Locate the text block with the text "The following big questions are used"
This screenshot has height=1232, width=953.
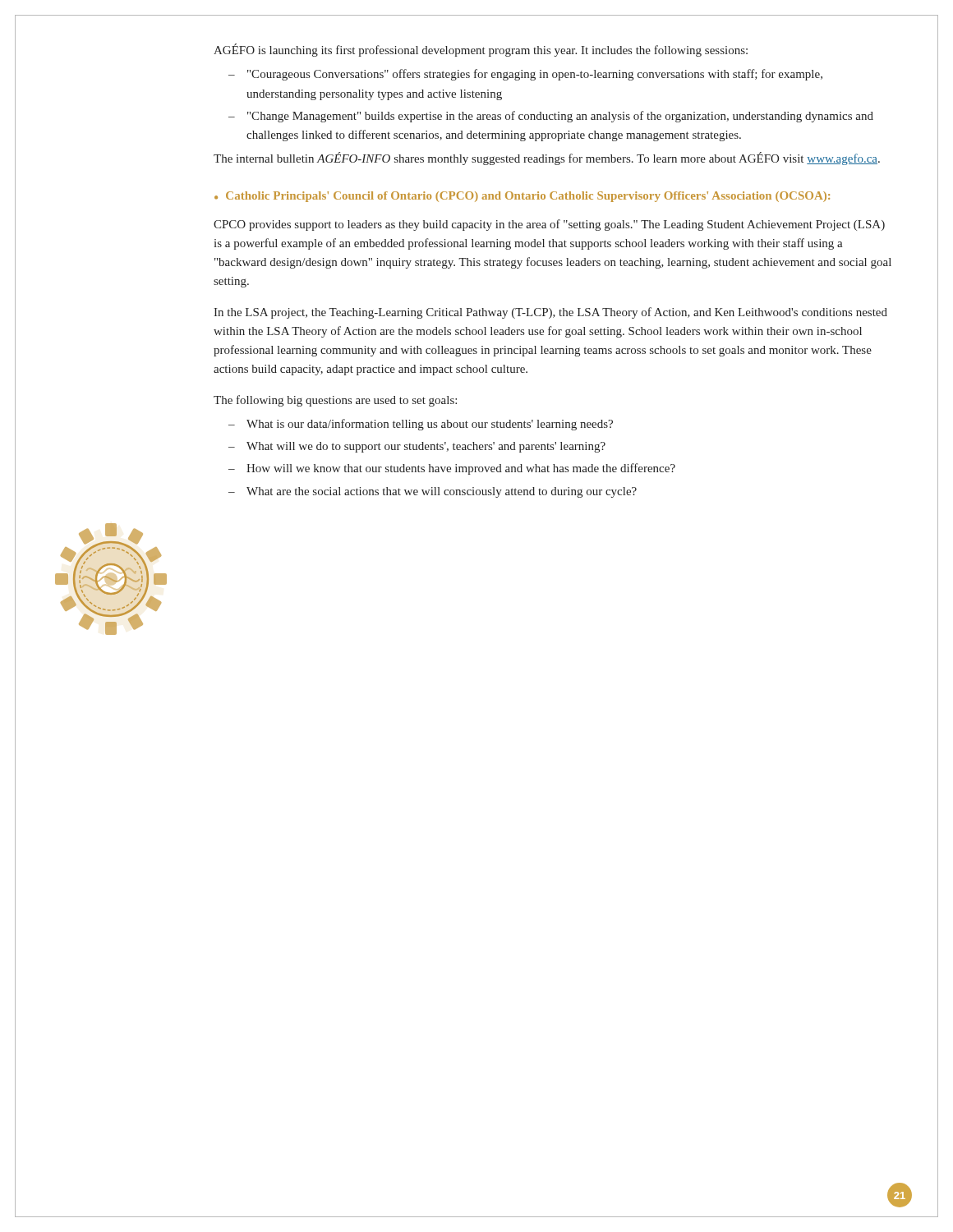(336, 400)
